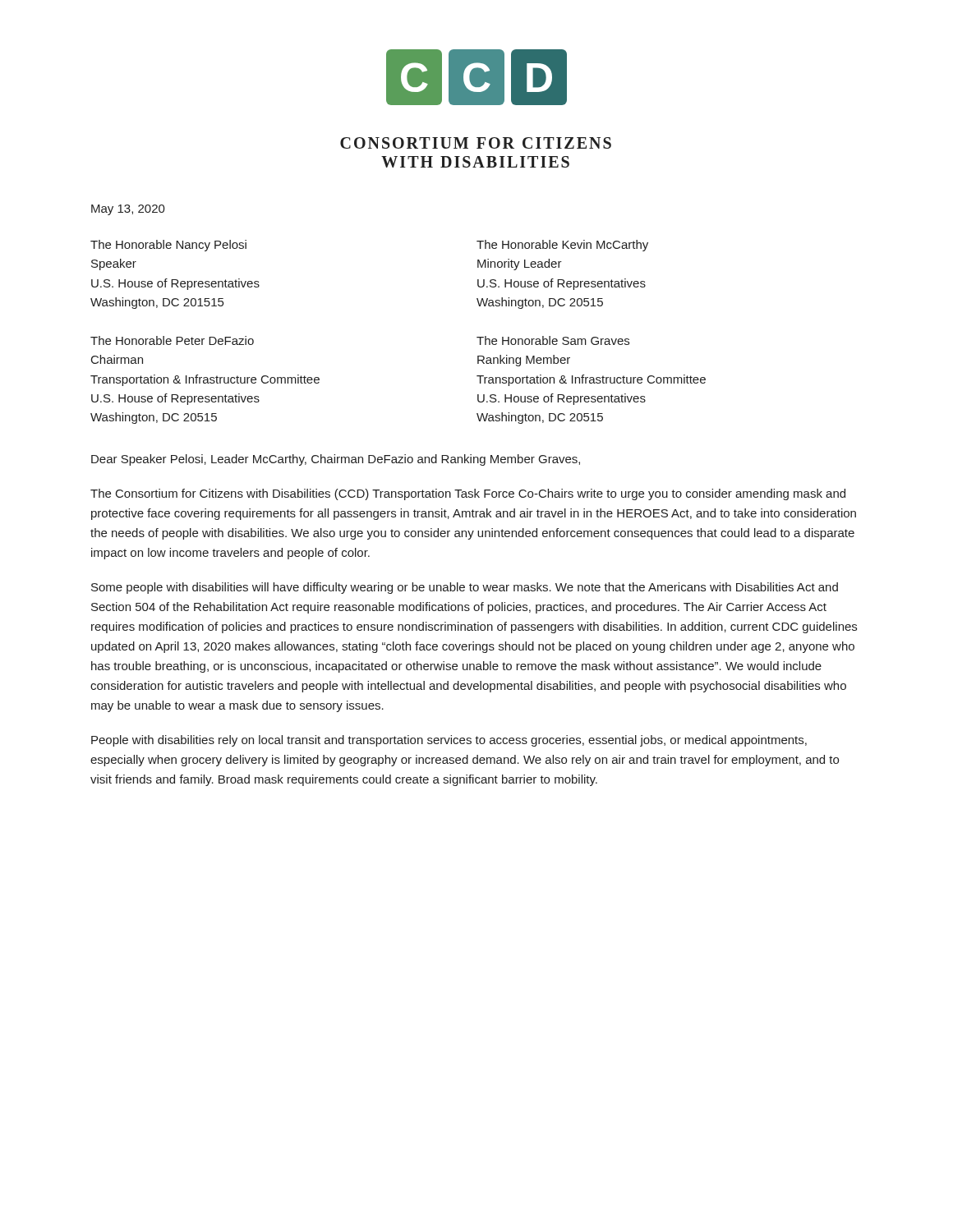This screenshot has width=953, height=1232.
Task: Point to the block beginning "The Consortium for Citizens with"
Action: 474,522
